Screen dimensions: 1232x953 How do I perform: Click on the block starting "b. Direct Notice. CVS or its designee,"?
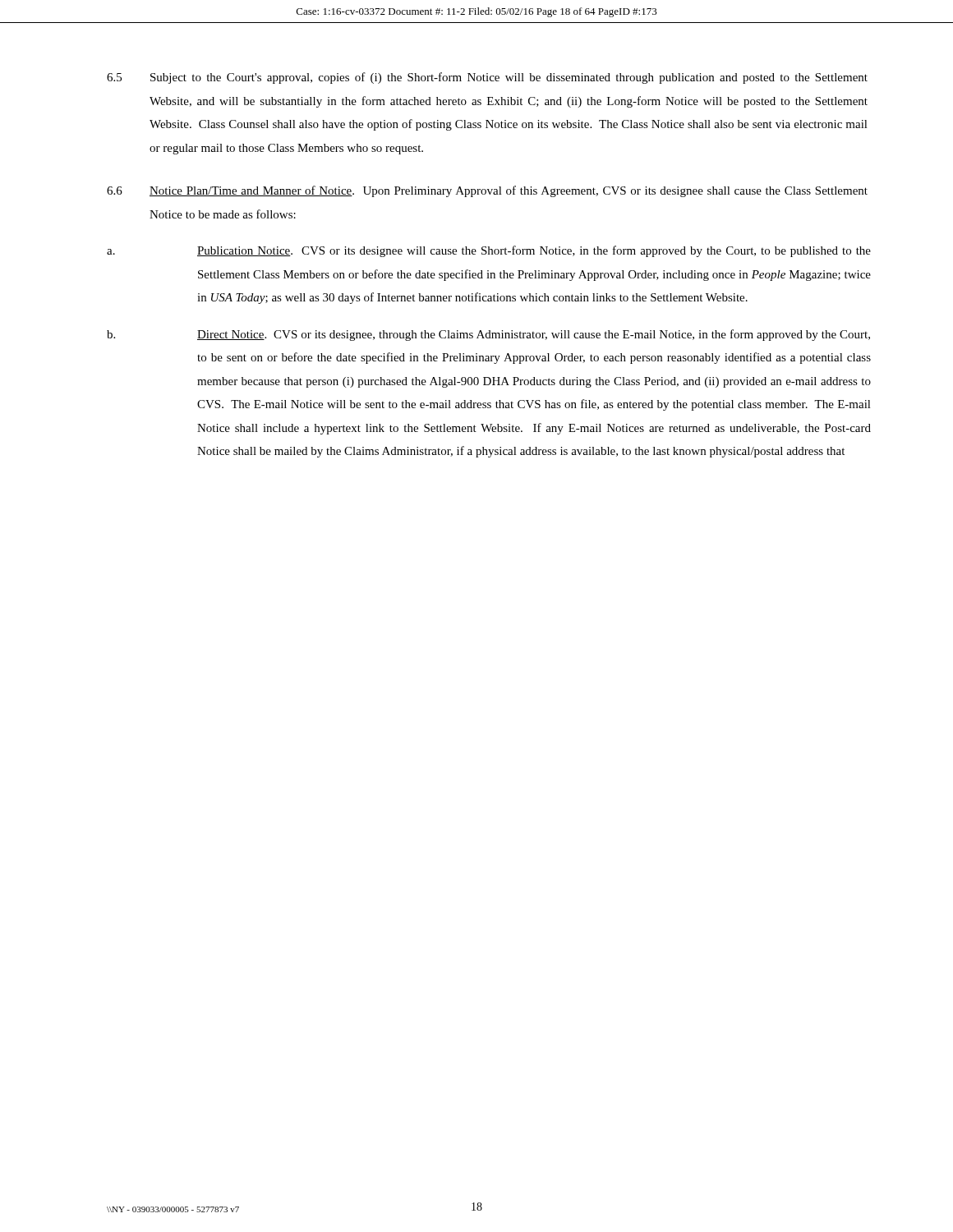point(489,393)
